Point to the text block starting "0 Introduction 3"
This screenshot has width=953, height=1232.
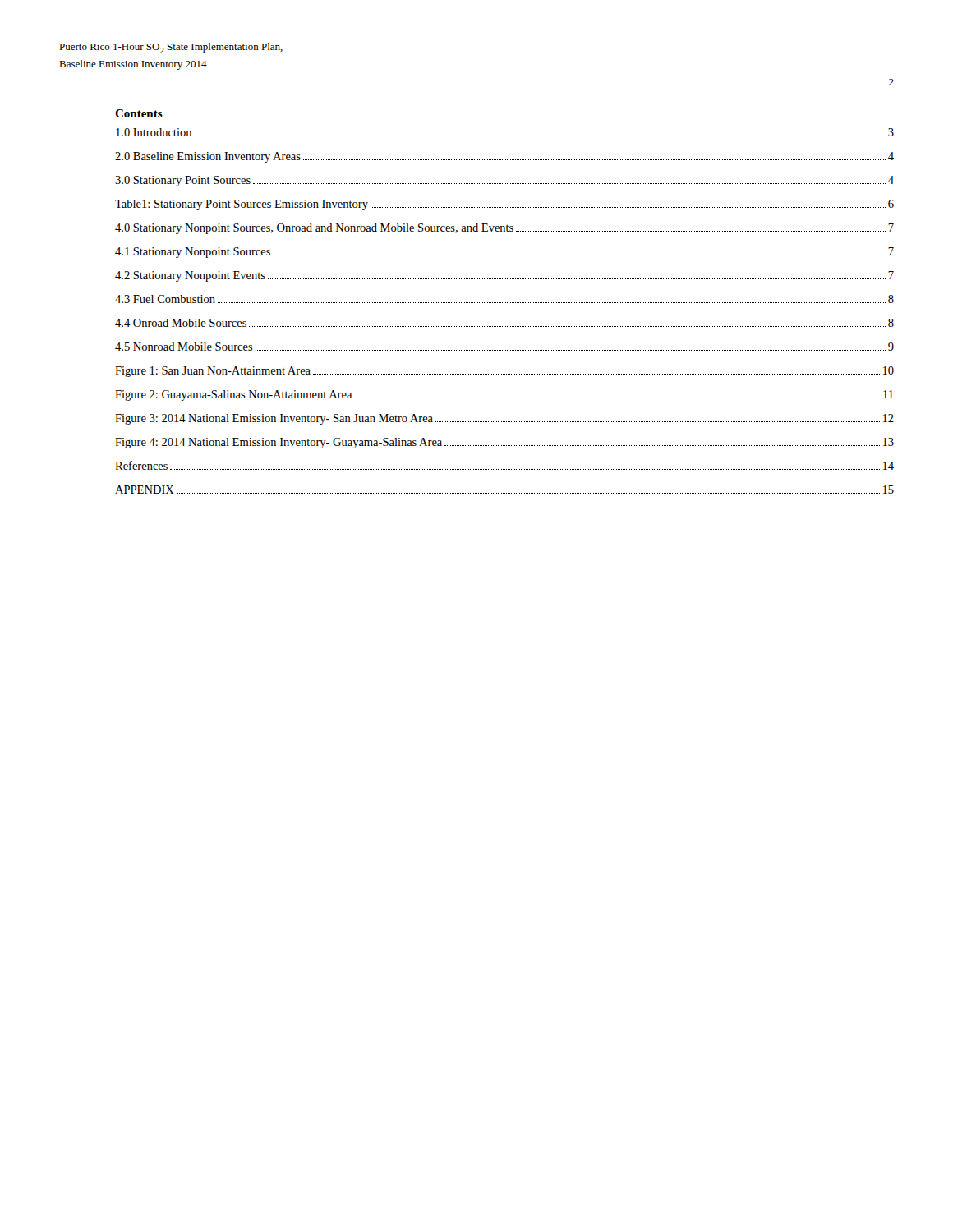point(504,133)
